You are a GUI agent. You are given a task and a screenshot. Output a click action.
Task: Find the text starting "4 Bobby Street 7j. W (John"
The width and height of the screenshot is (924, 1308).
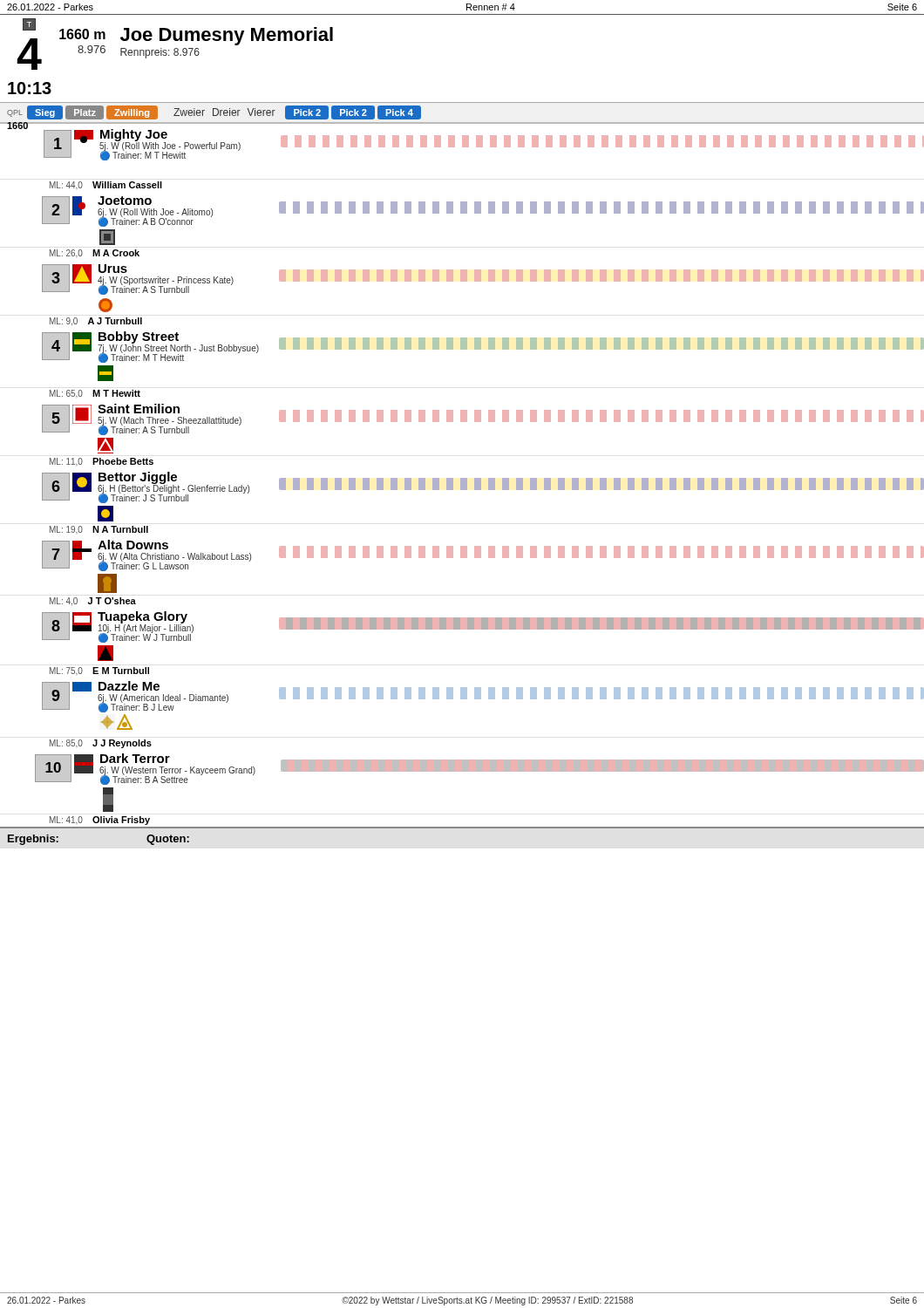483,355
